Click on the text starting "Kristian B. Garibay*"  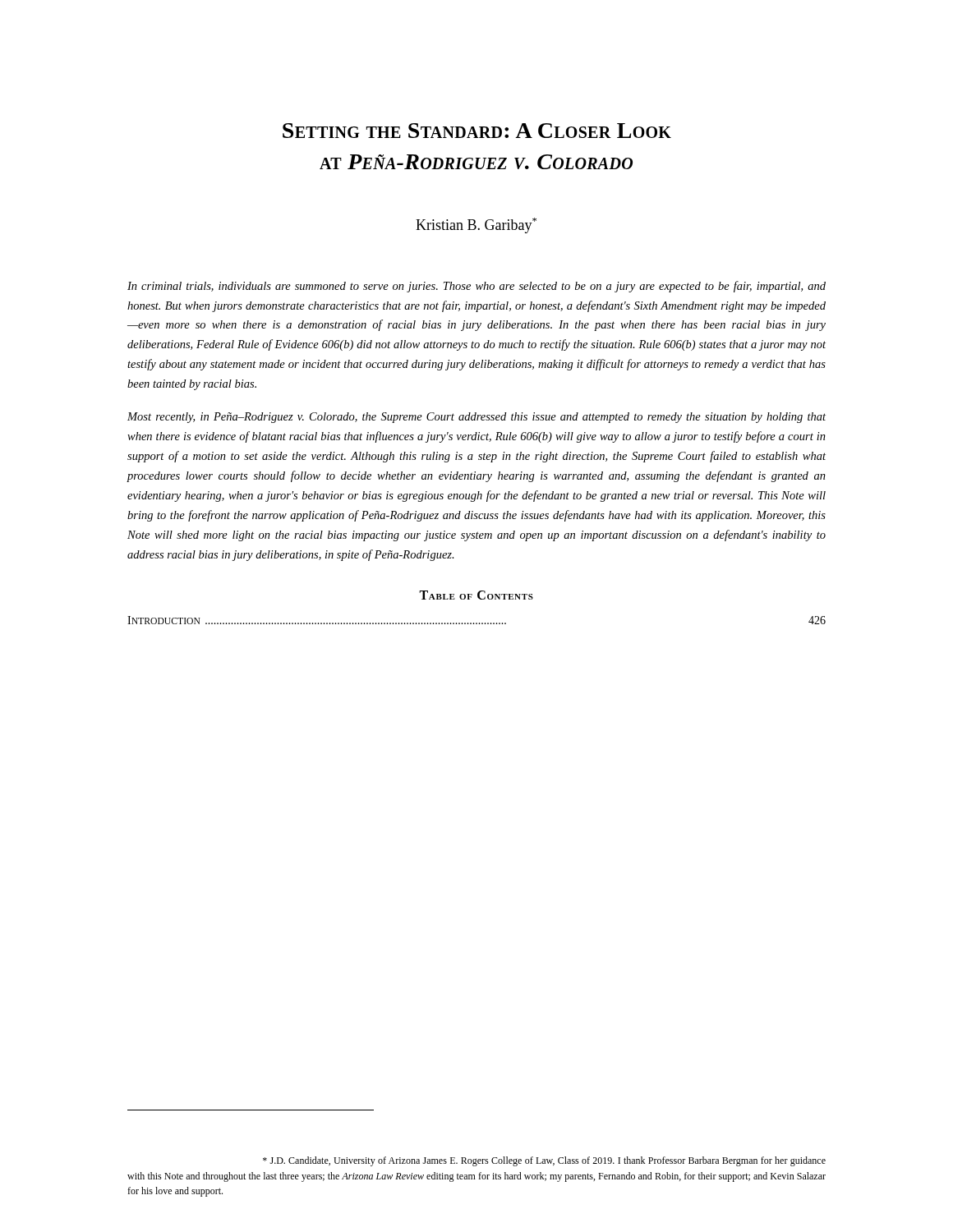pos(476,225)
